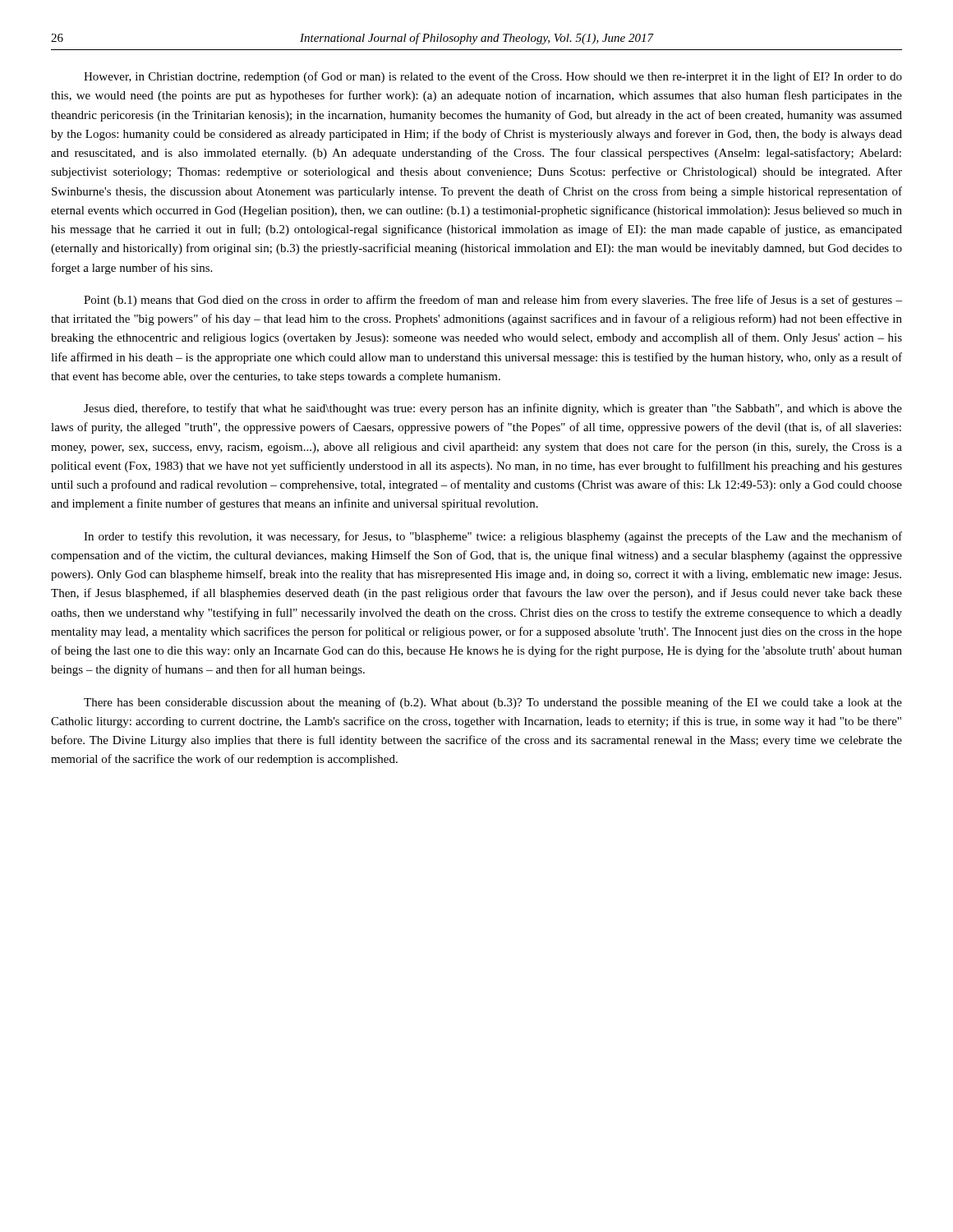Click on the text starting "However, in Christian doctrine,"

(x=476, y=172)
